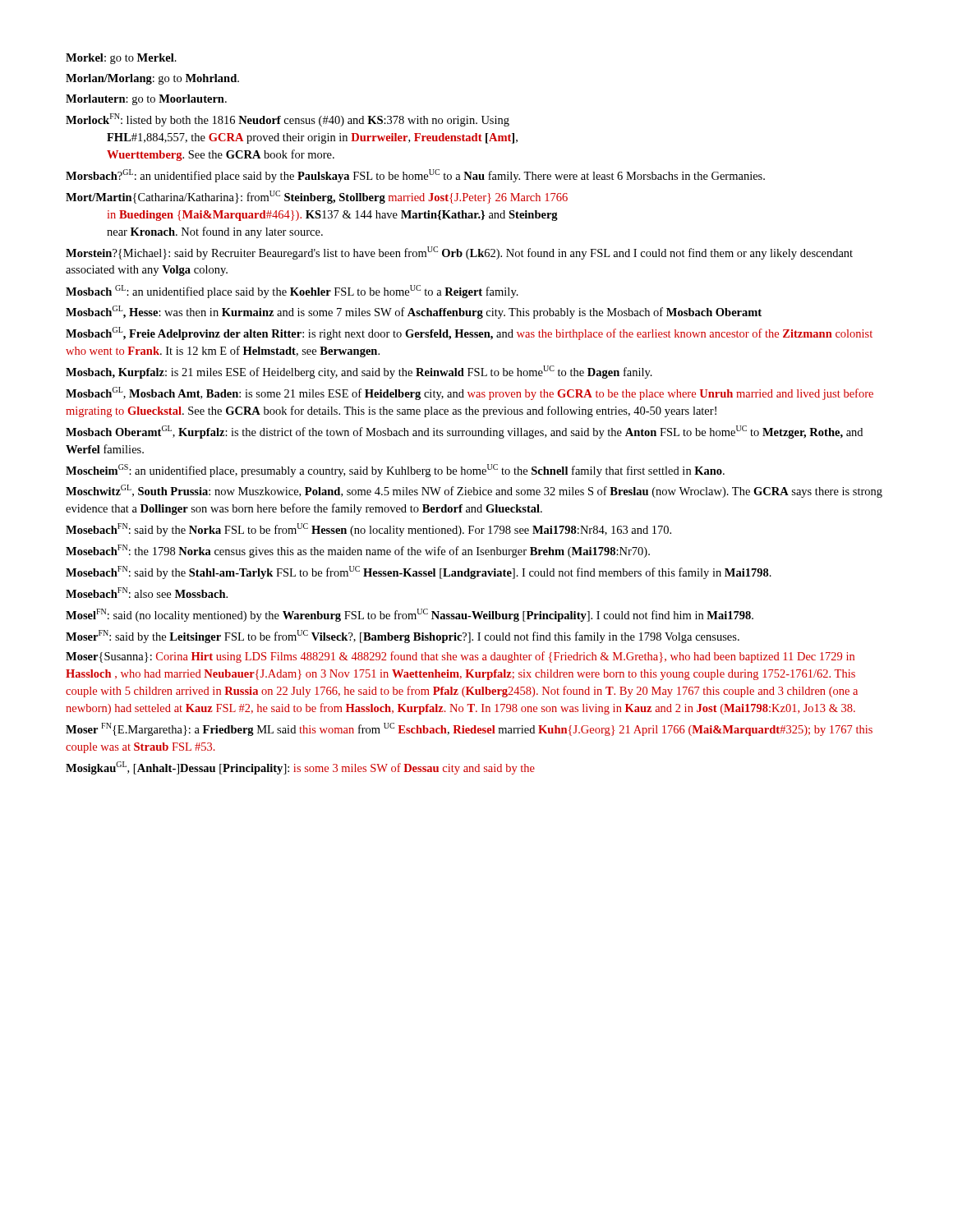Locate the block of text that opens with "Mosbach, Kurpfalz: is"

click(359, 371)
